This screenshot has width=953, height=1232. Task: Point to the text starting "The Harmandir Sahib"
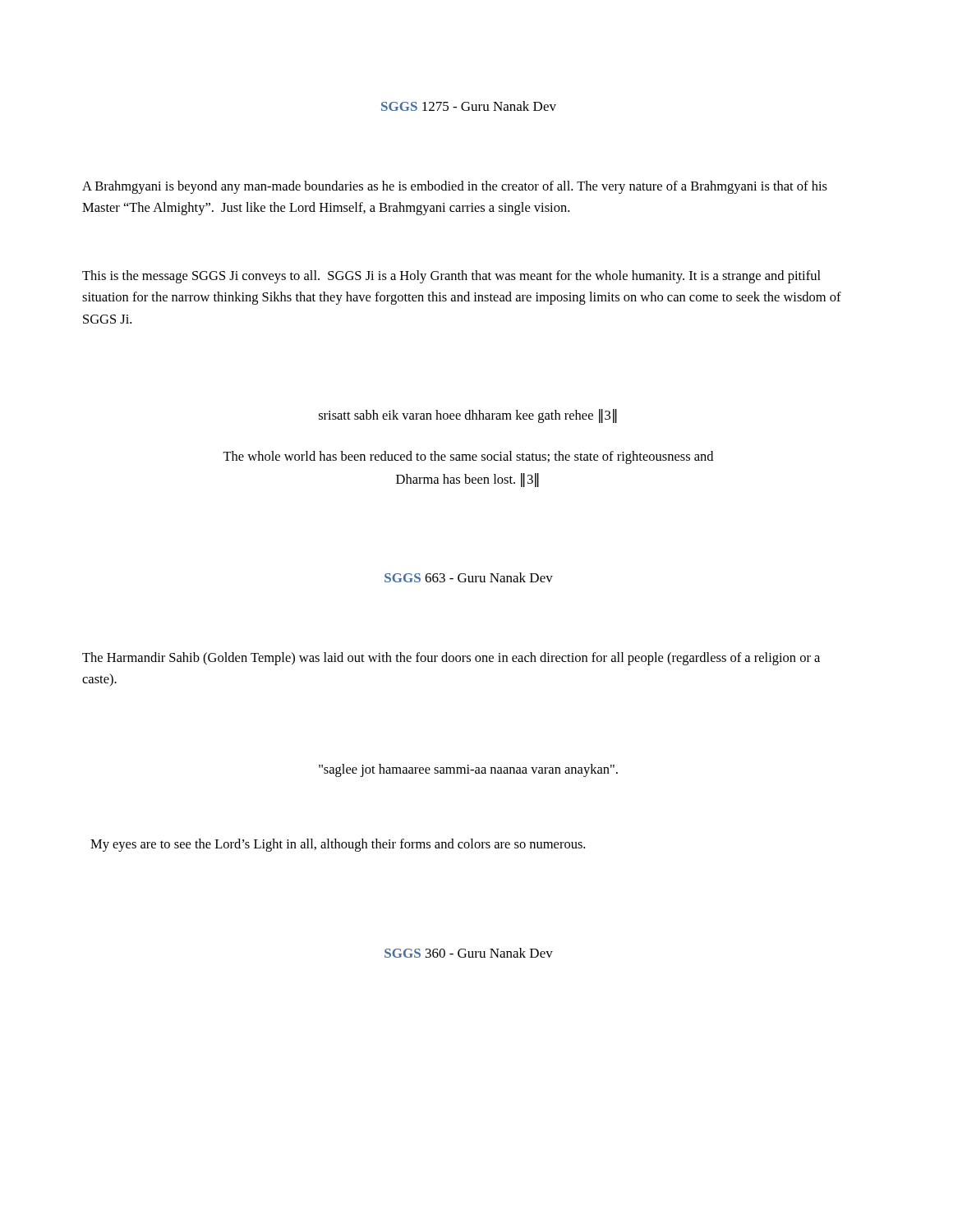click(x=451, y=668)
